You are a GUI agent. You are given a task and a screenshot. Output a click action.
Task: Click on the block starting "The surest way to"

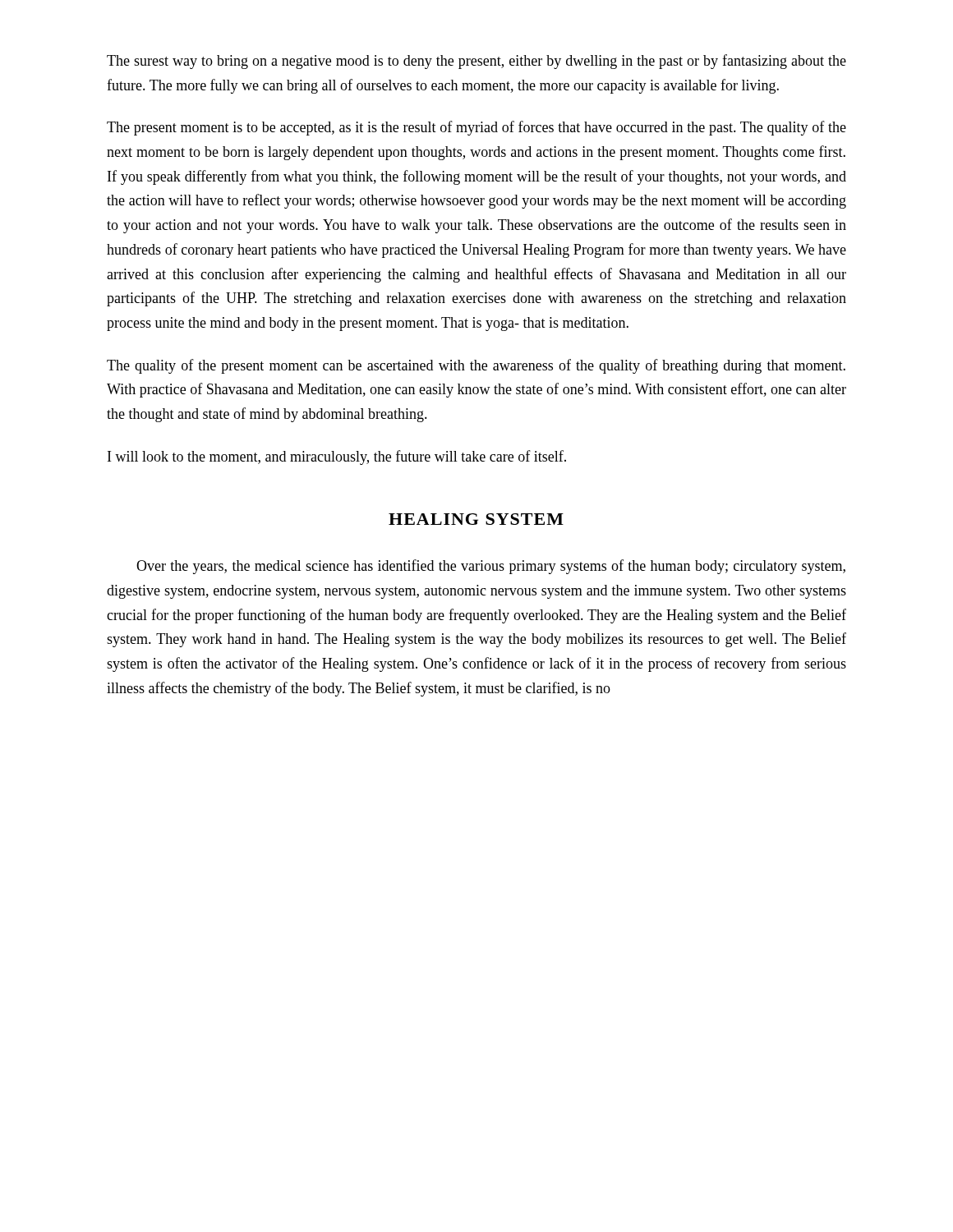(476, 74)
